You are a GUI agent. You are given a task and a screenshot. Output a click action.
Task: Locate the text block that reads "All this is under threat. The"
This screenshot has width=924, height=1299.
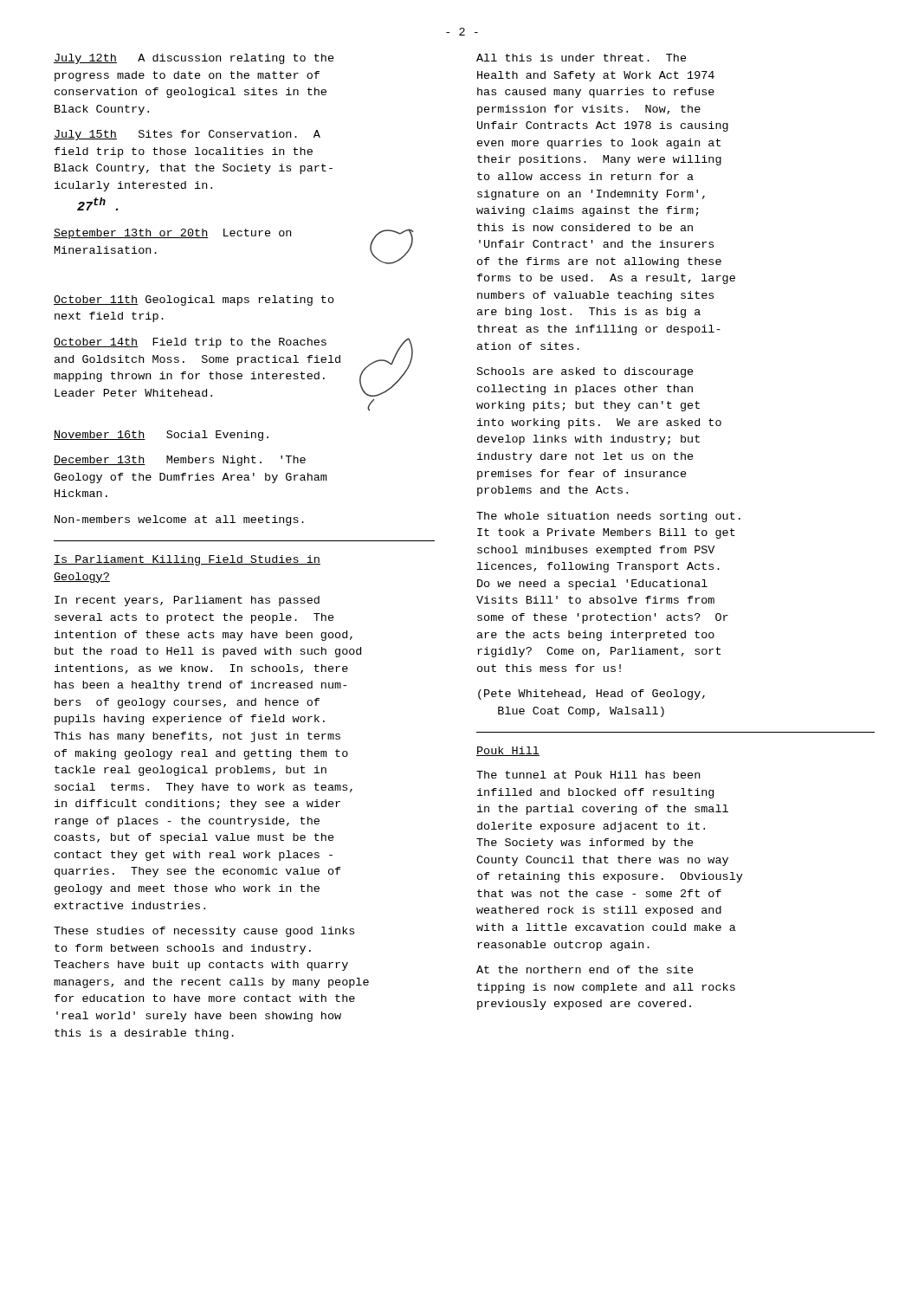[606, 202]
